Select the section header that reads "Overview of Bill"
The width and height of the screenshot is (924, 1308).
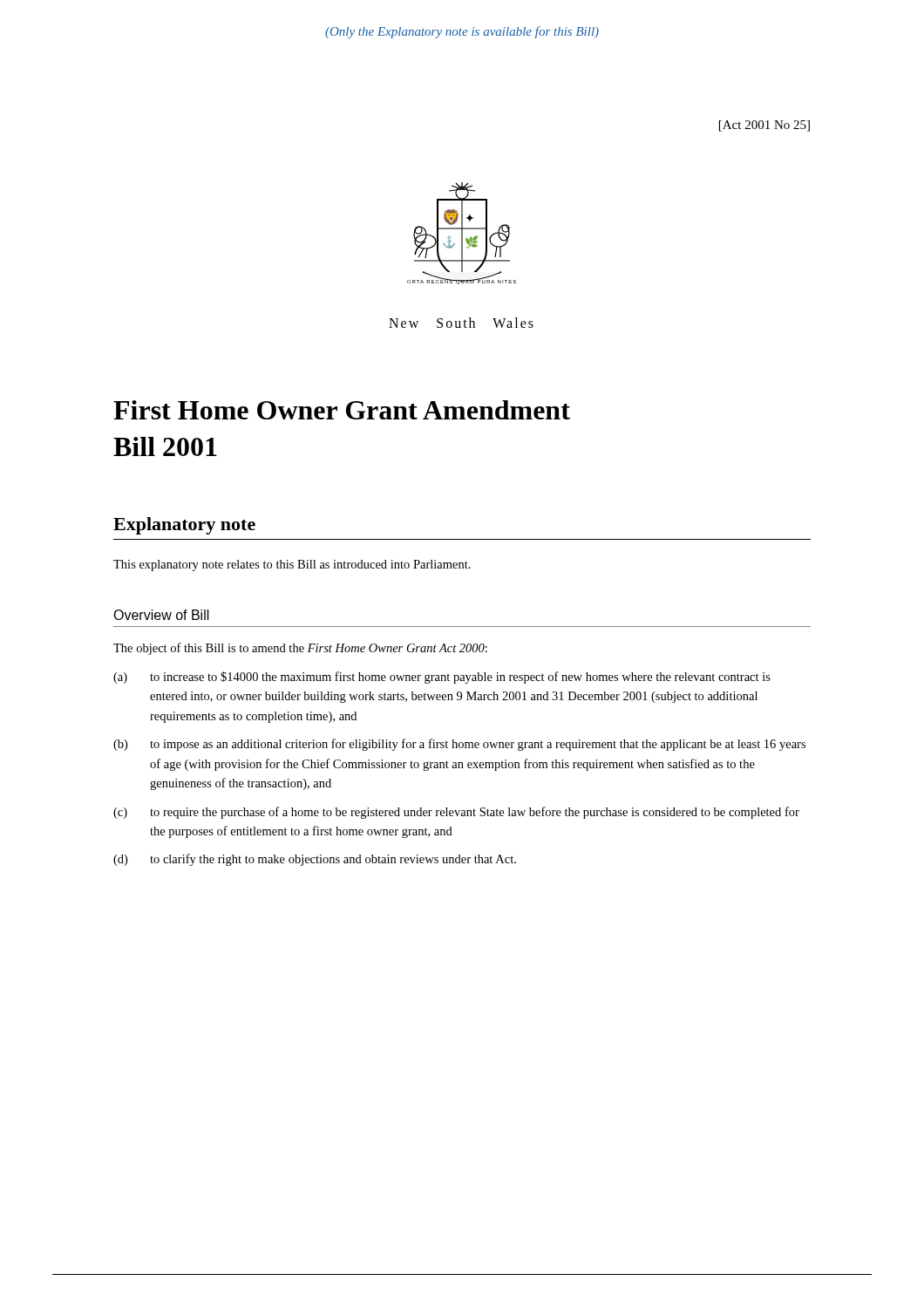point(161,615)
